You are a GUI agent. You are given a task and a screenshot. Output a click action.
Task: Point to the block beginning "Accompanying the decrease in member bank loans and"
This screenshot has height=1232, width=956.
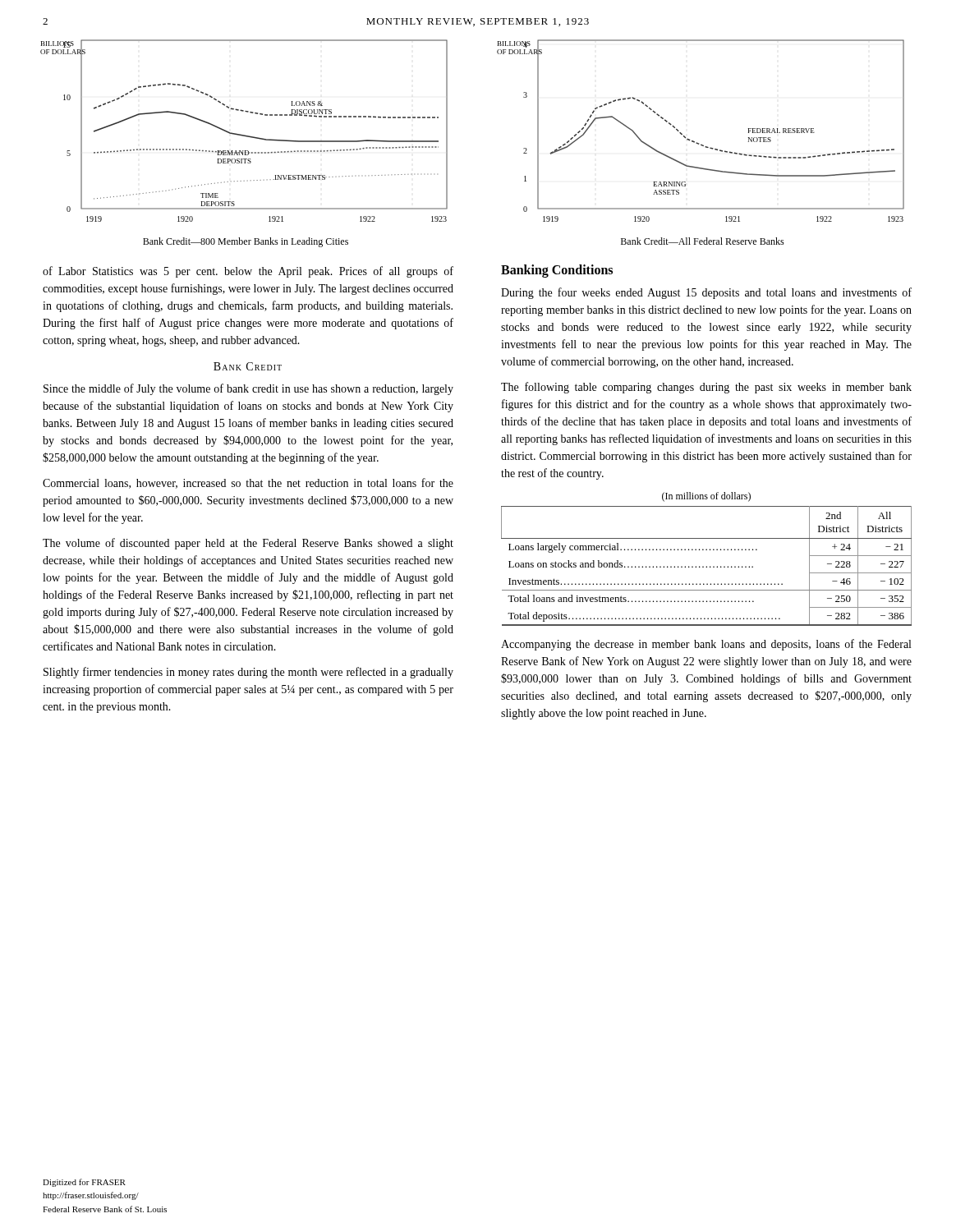[706, 679]
